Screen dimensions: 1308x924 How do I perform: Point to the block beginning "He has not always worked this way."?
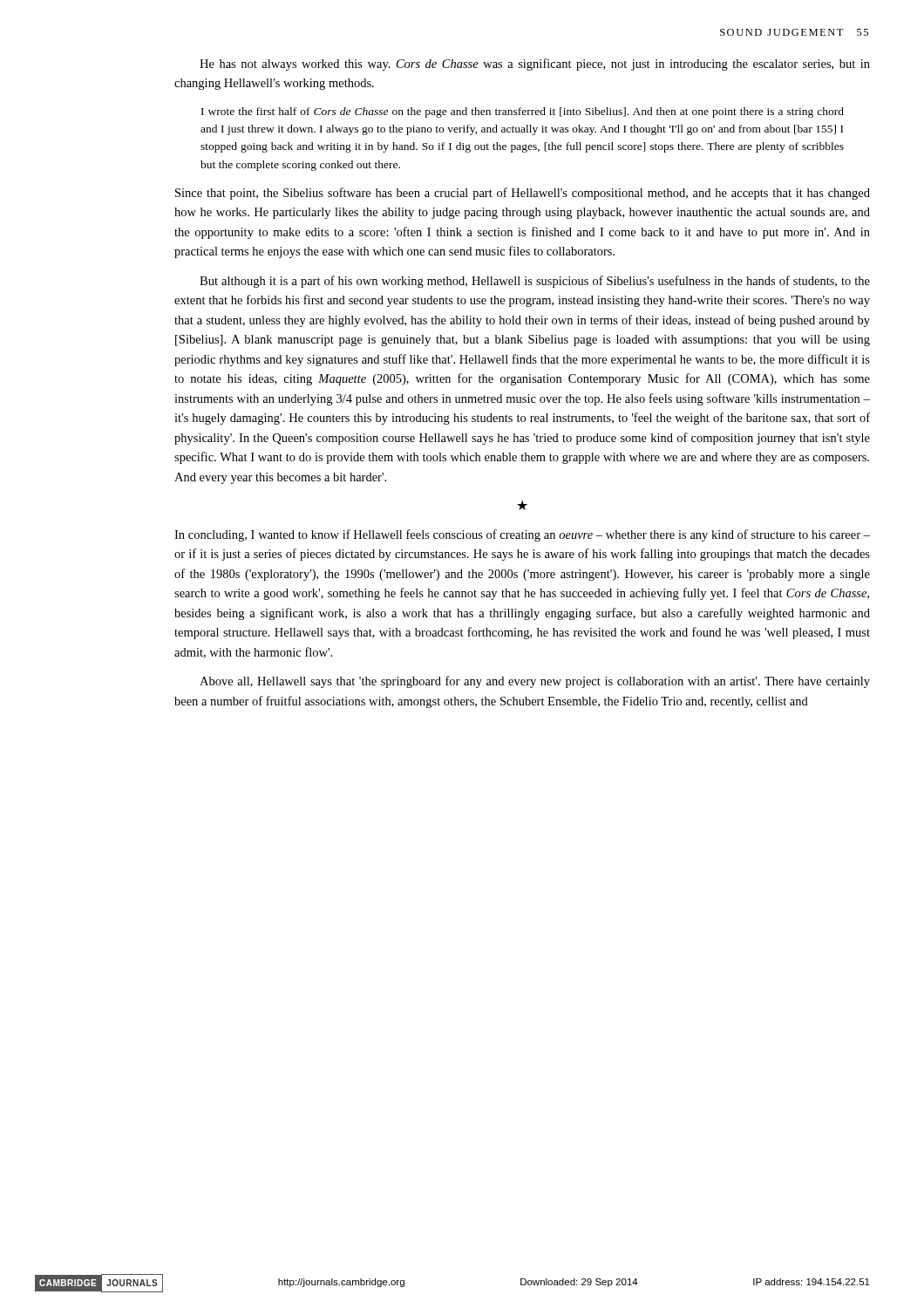pos(522,74)
